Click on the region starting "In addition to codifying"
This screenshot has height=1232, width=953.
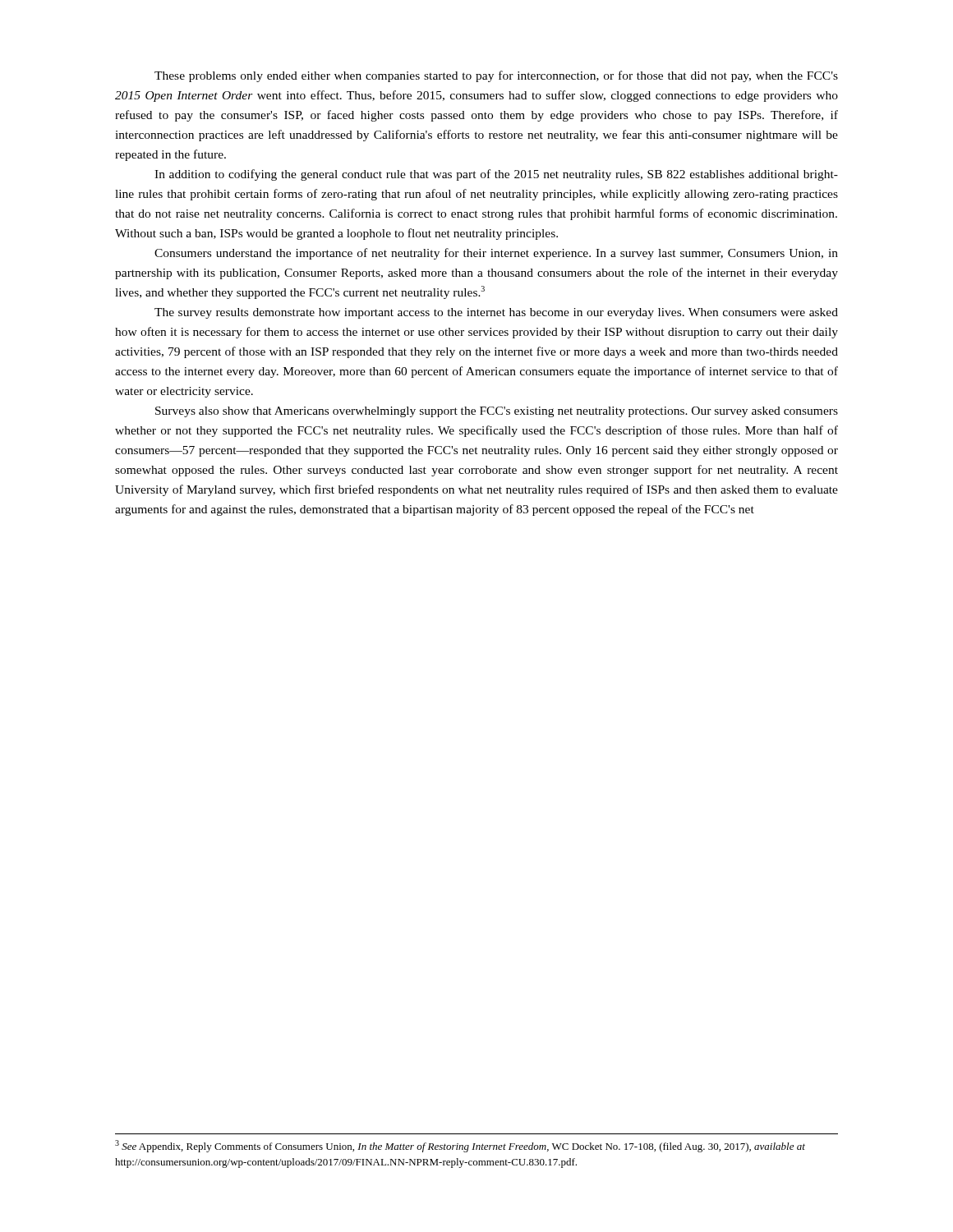point(476,204)
